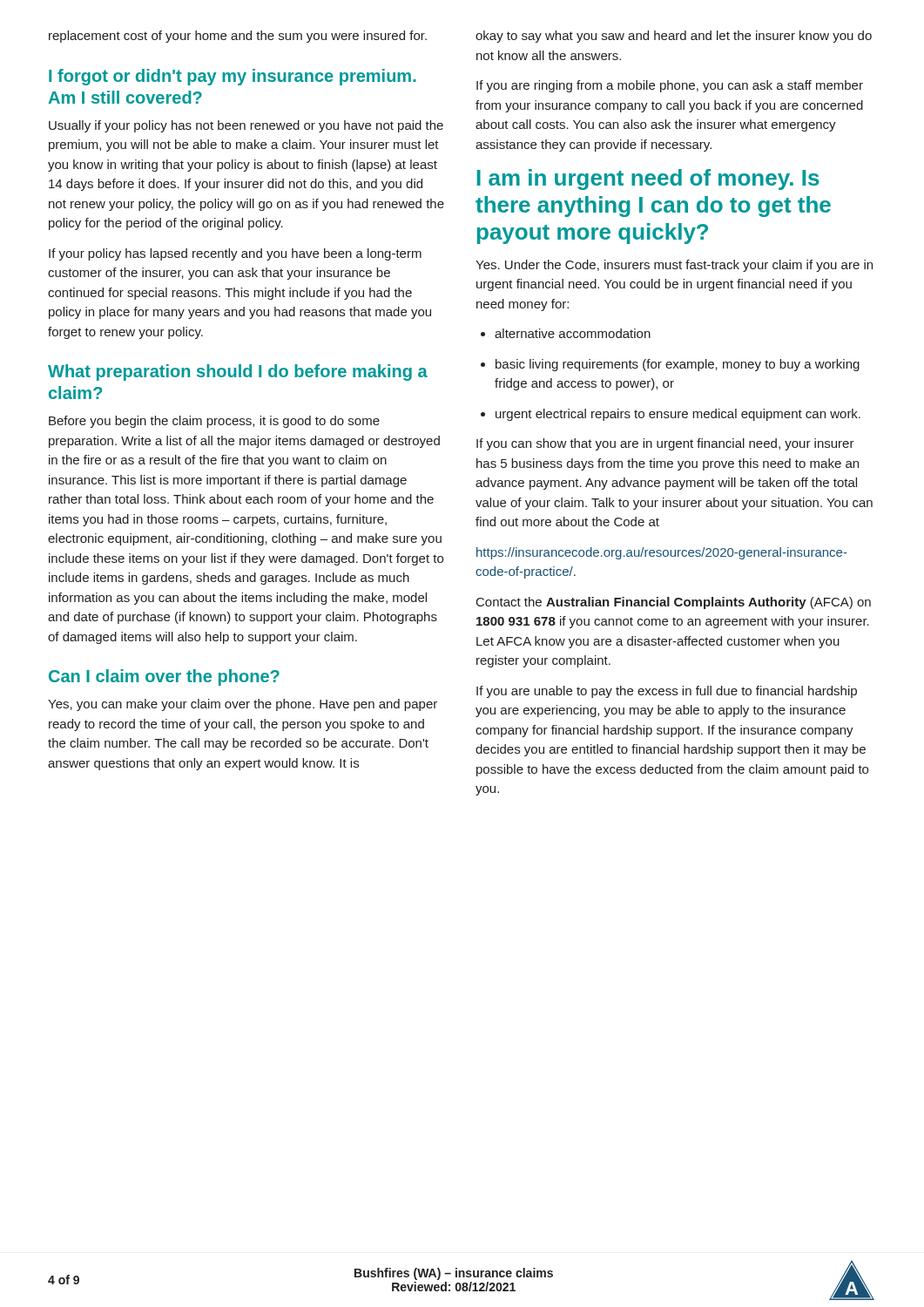Image resolution: width=924 pixels, height=1307 pixels.
Task: Click the passage that begins "If your policy has lapsed recently"
Action: pos(246,293)
